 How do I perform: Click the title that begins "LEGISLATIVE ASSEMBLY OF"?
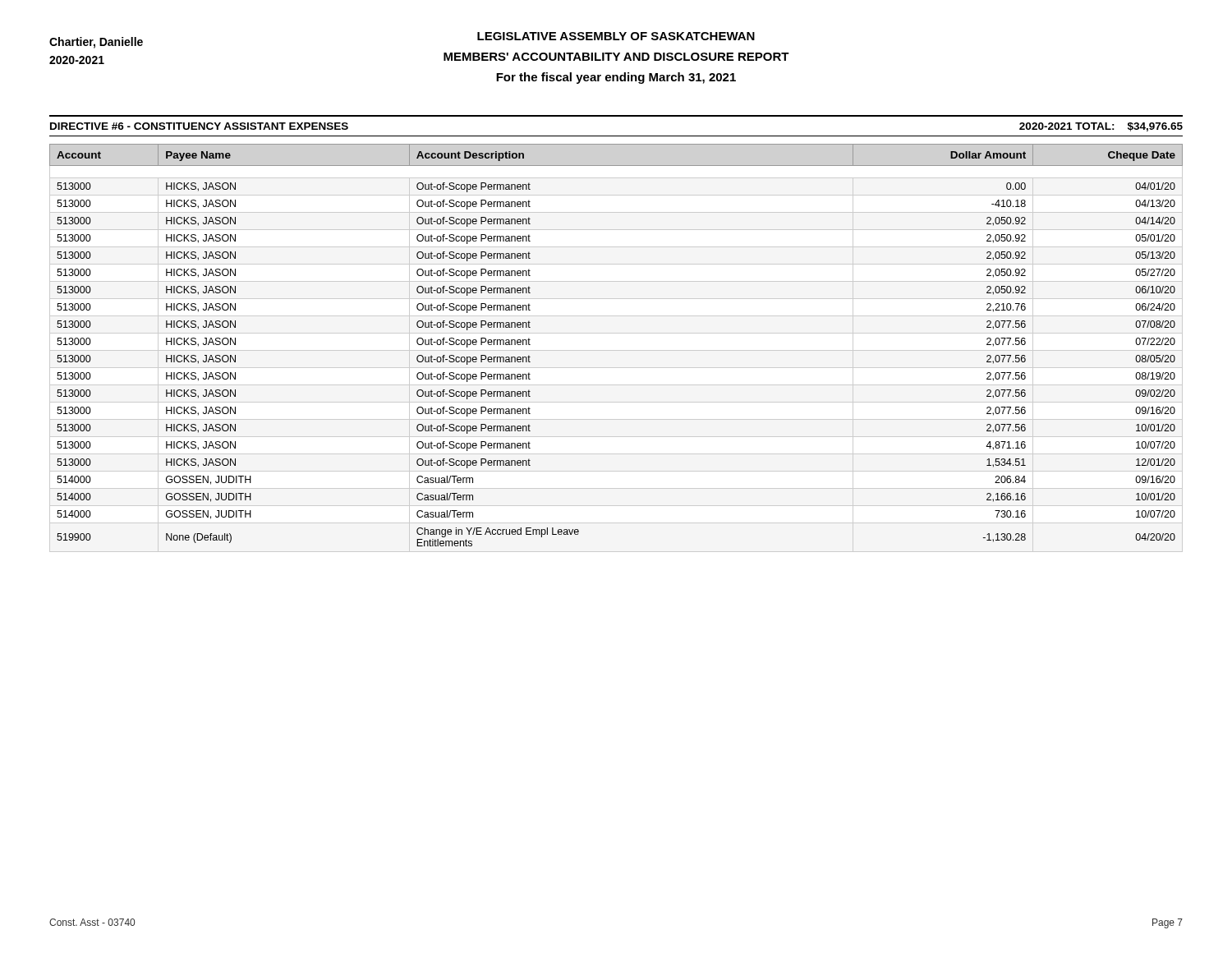coord(616,56)
